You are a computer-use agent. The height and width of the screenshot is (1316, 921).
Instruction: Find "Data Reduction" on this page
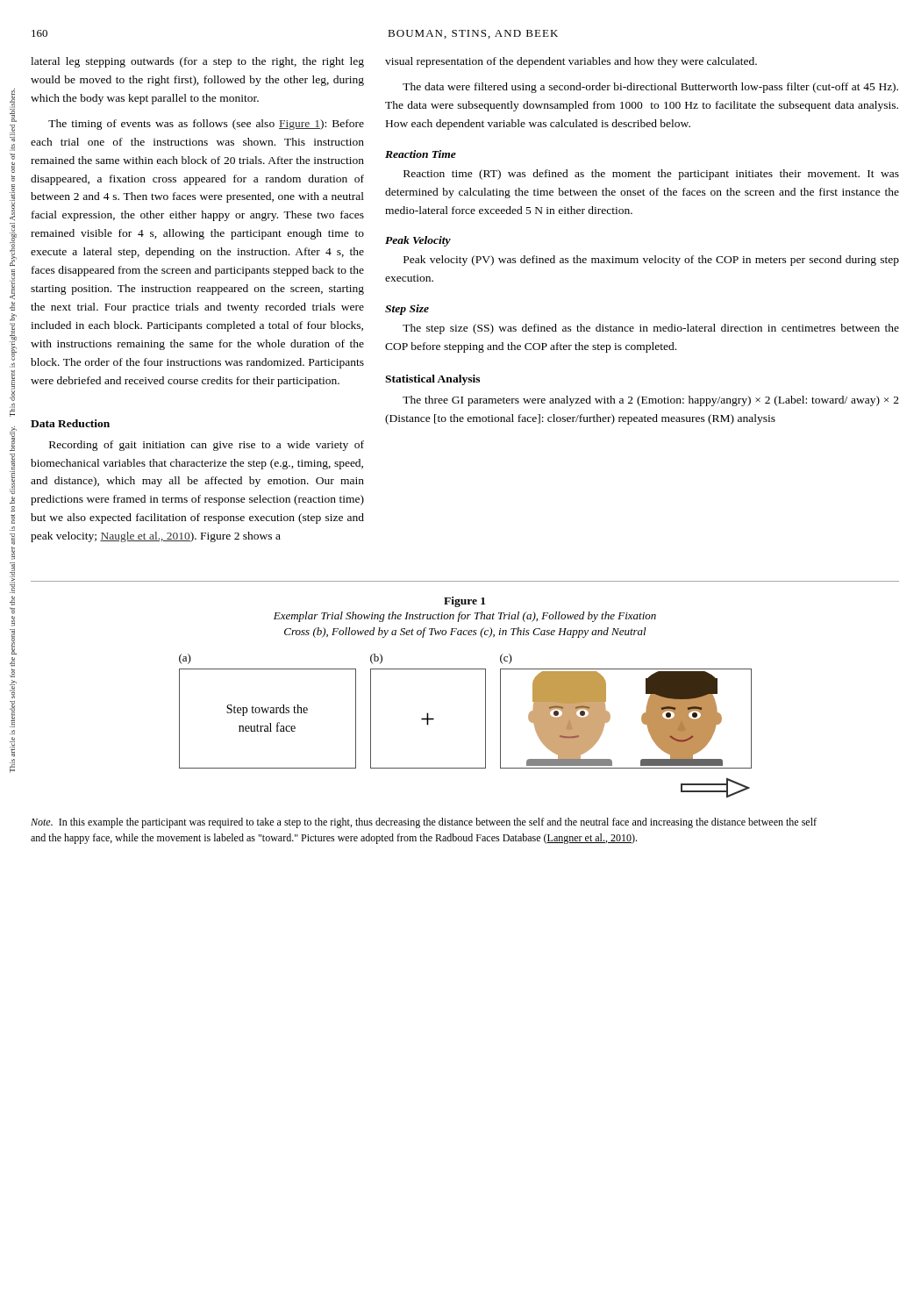pyautogui.click(x=70, y=423)
